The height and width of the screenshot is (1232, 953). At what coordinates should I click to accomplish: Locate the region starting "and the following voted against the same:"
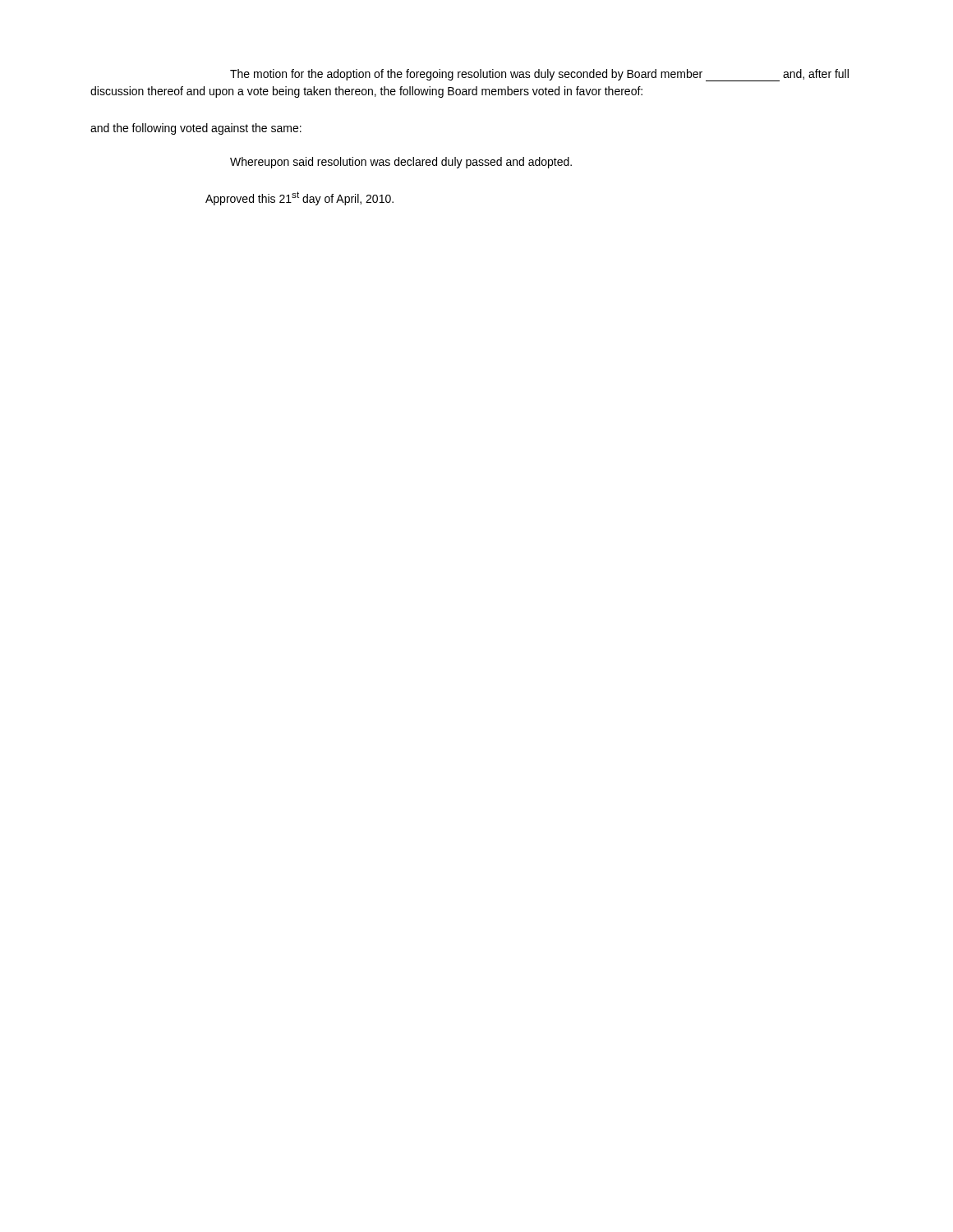point(196,128)
